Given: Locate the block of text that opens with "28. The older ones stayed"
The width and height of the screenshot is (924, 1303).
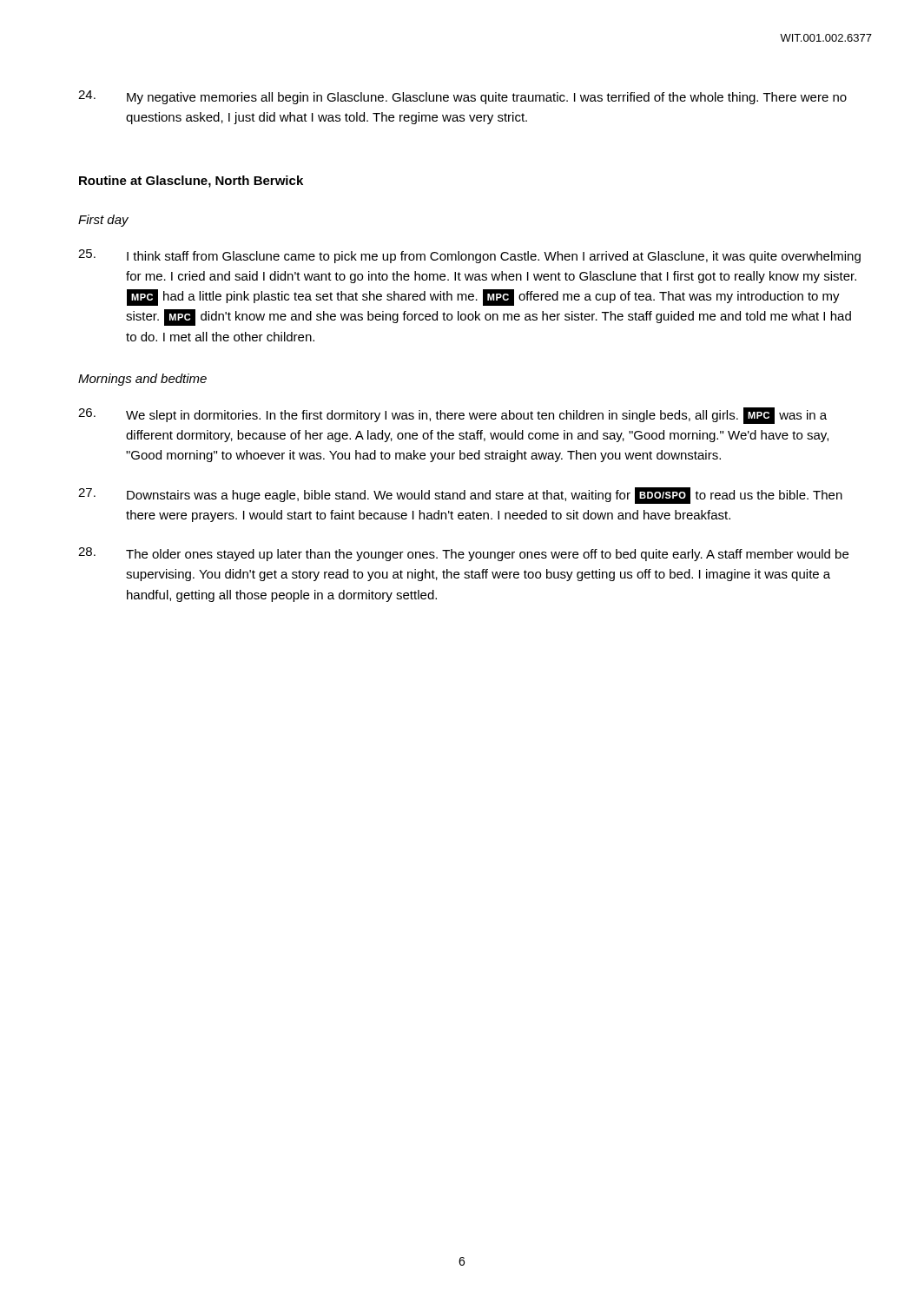Looking at the screenshot, I should coord(471,574).
